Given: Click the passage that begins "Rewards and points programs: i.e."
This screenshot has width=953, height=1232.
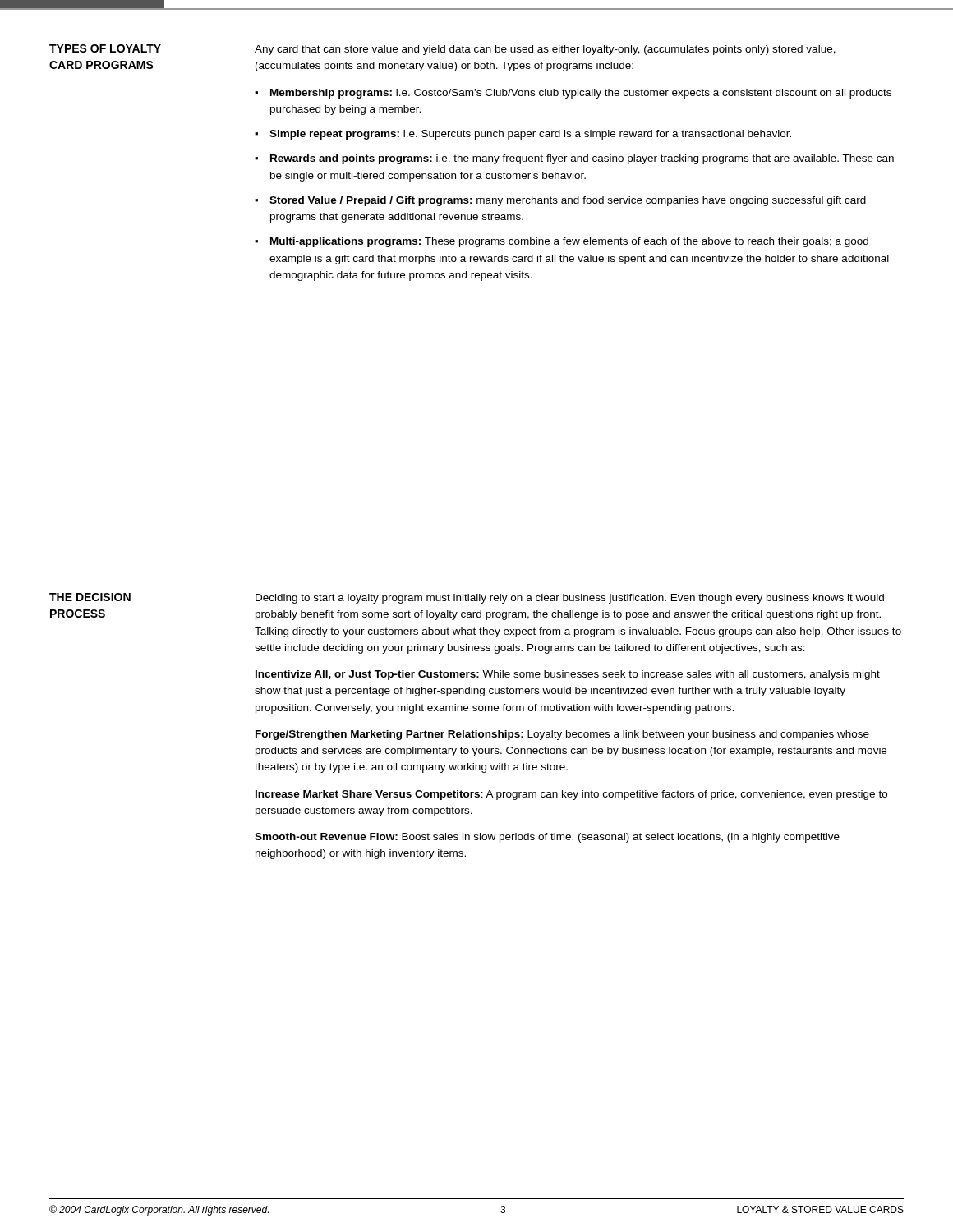Looking at the screenshot, I should point(582,167).
